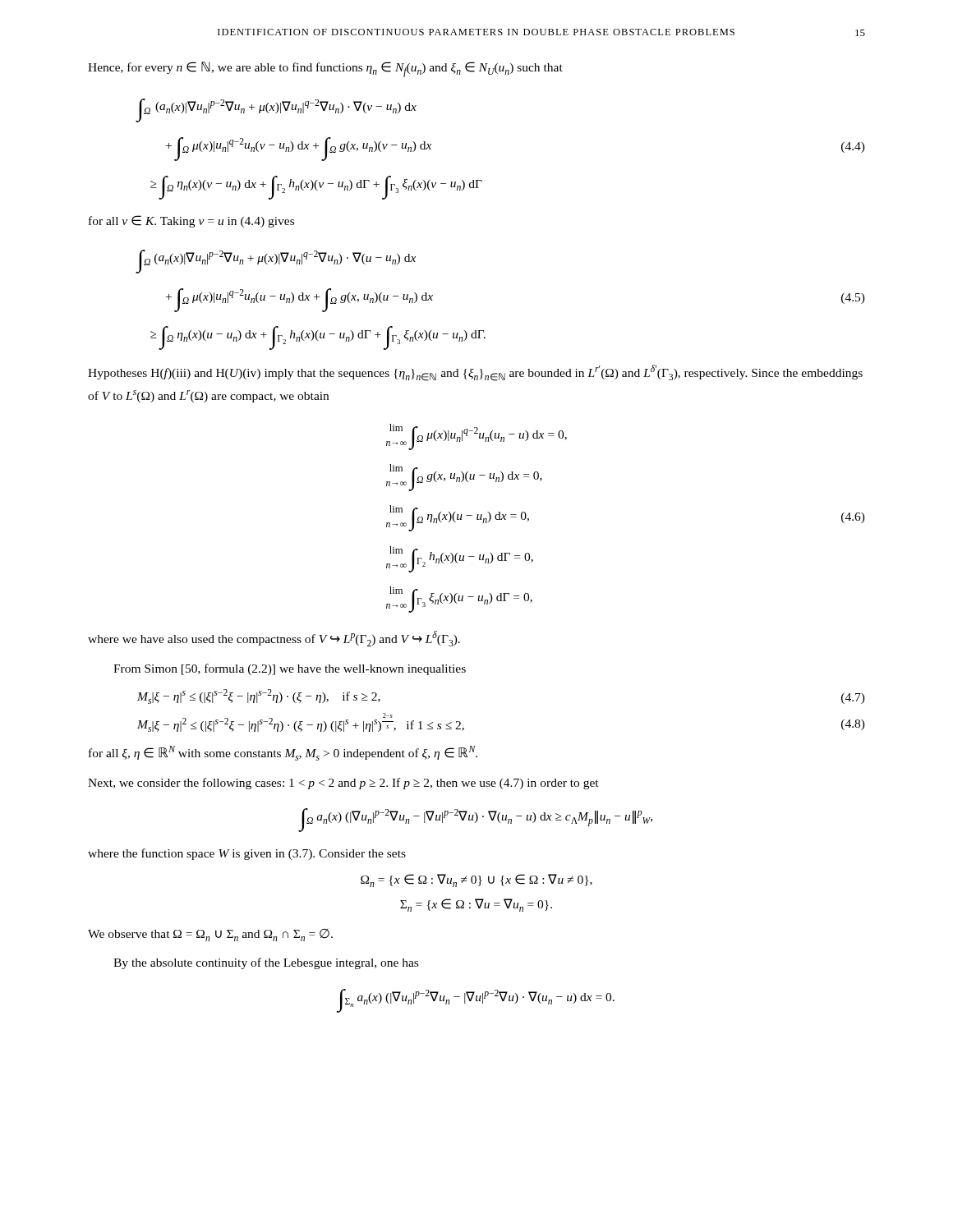Find the region starting "lim n→∞ ∫Ω μ(x)|un|q−2un(un − u)"
This screenshot has height=1232, width=953.
476,437
